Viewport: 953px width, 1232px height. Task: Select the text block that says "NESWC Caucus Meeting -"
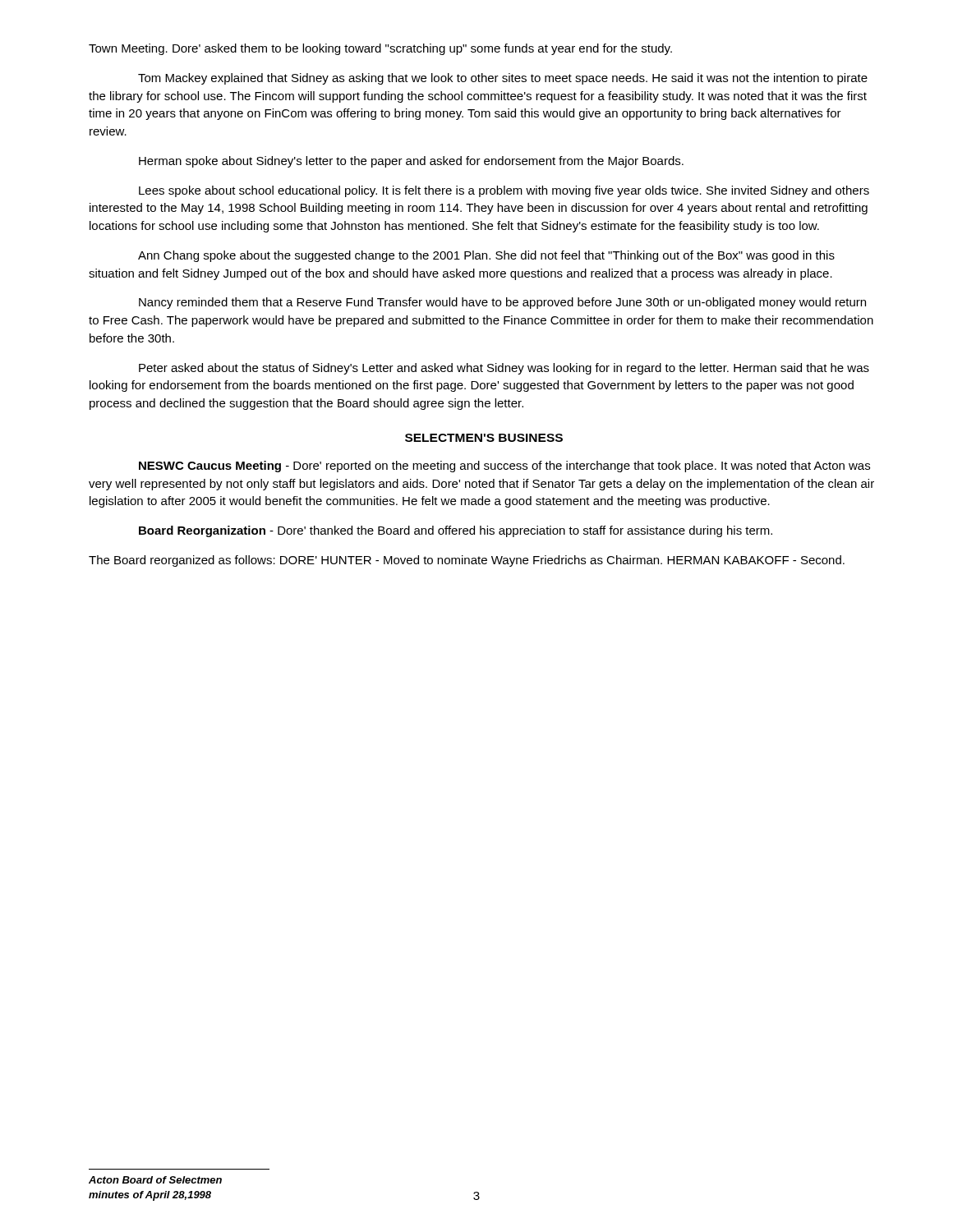pyautogui.click(x=482, y=483)
